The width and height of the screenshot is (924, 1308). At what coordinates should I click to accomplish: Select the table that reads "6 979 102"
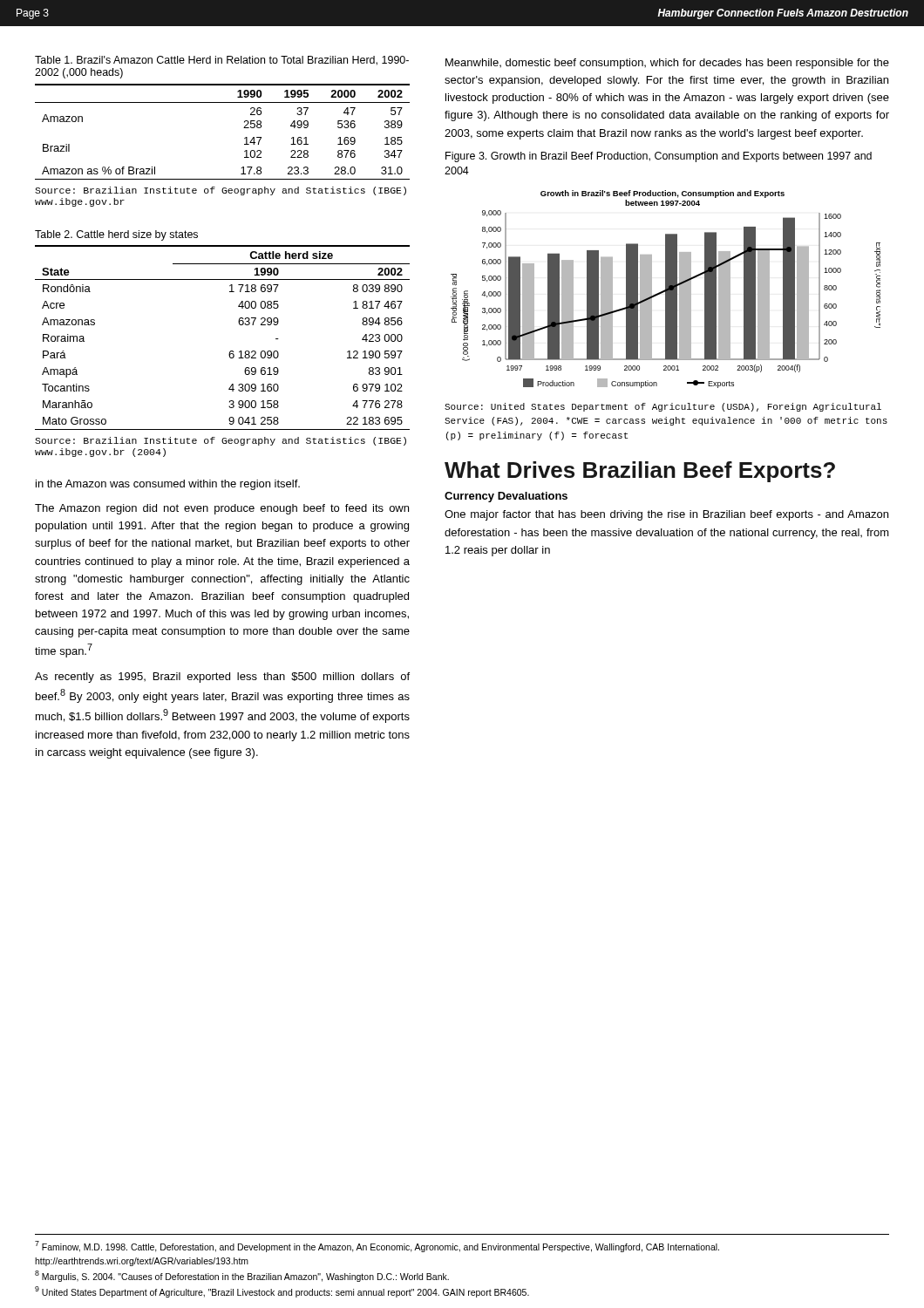[x=222, y=337]
